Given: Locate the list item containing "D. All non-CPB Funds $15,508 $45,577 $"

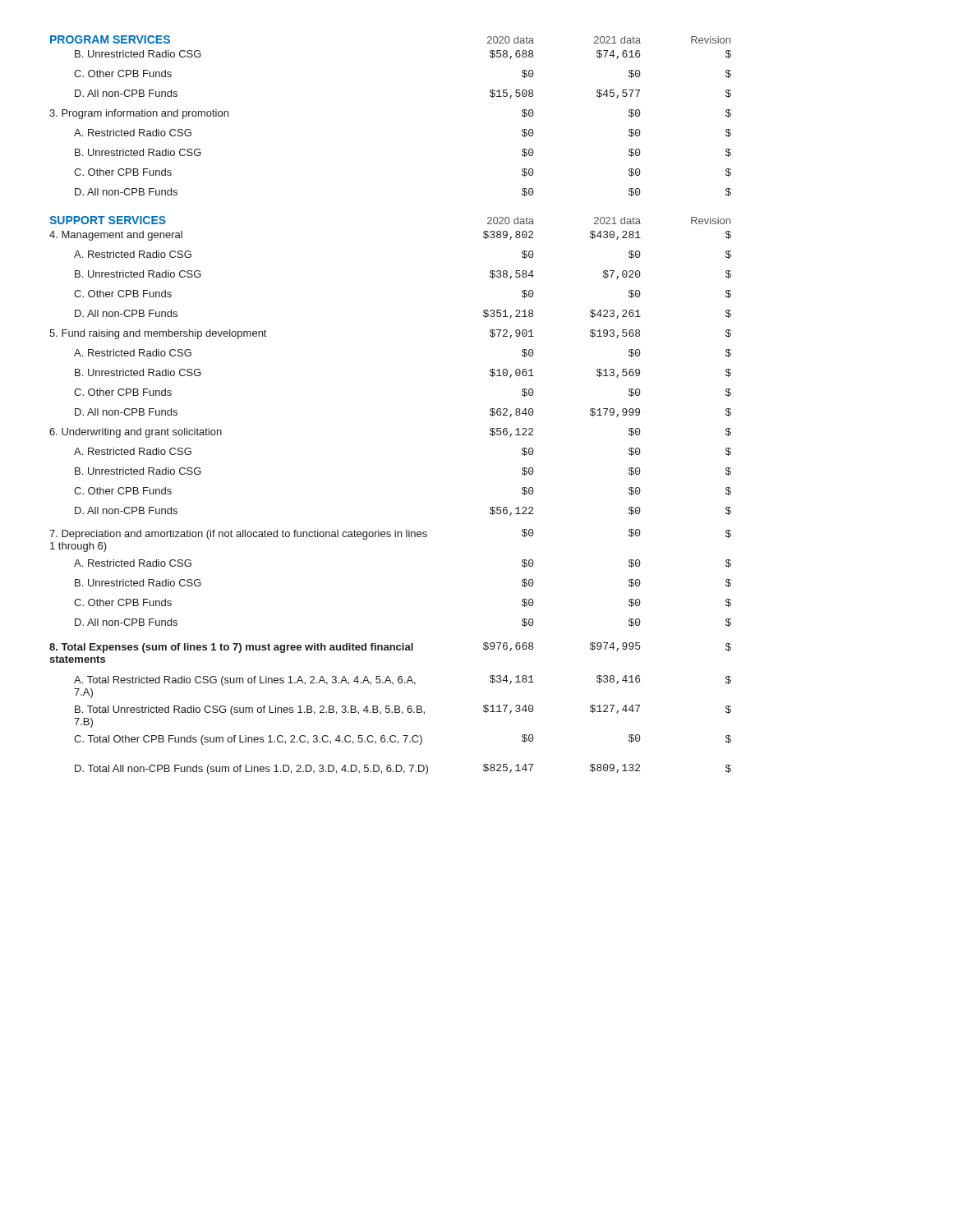Looking at the screenshot, I should point(124,94).
